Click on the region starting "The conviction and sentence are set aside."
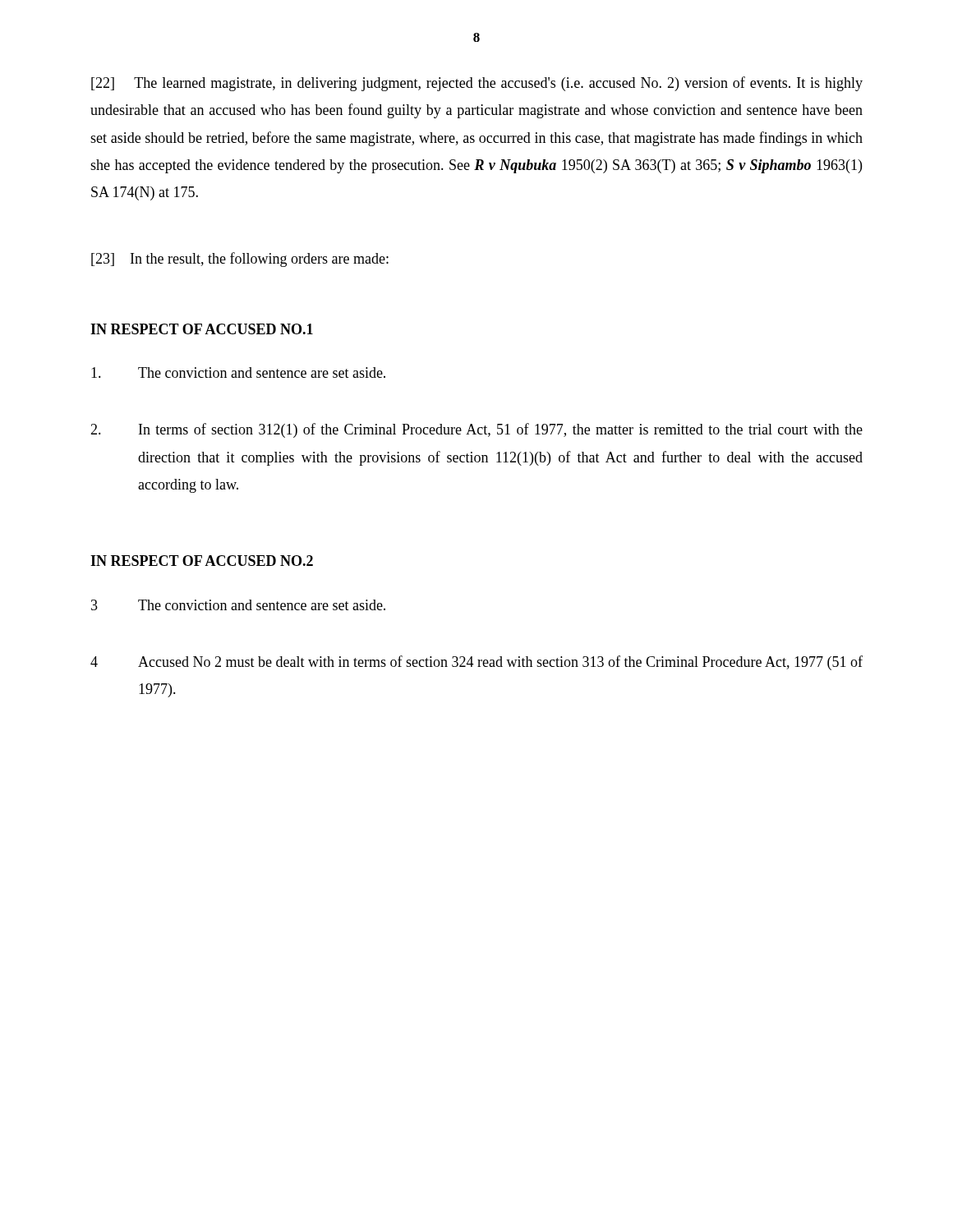The image size is (953, 1232). pos(238,372)
